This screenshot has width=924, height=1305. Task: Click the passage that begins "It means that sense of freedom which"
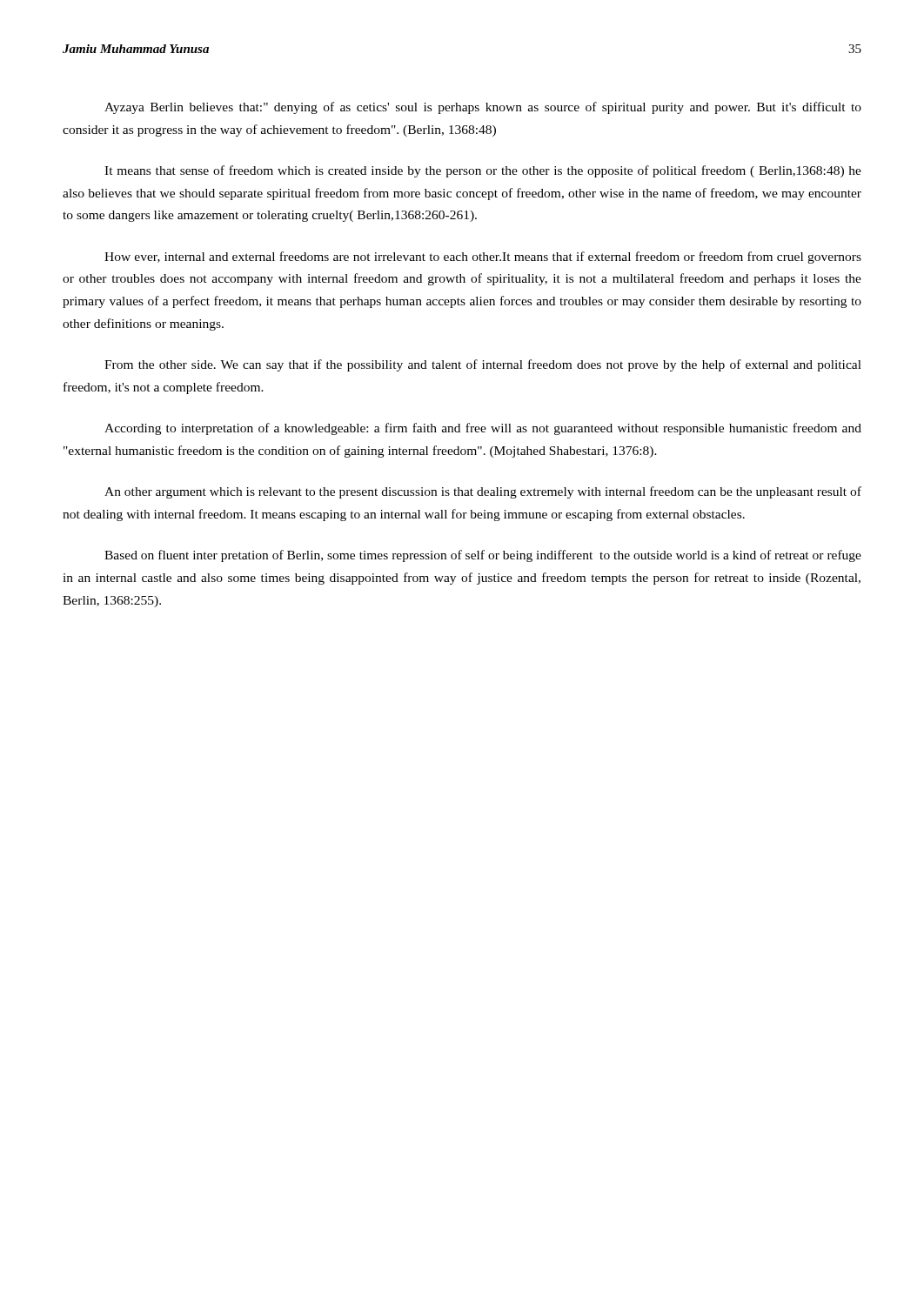coord(462,193)
